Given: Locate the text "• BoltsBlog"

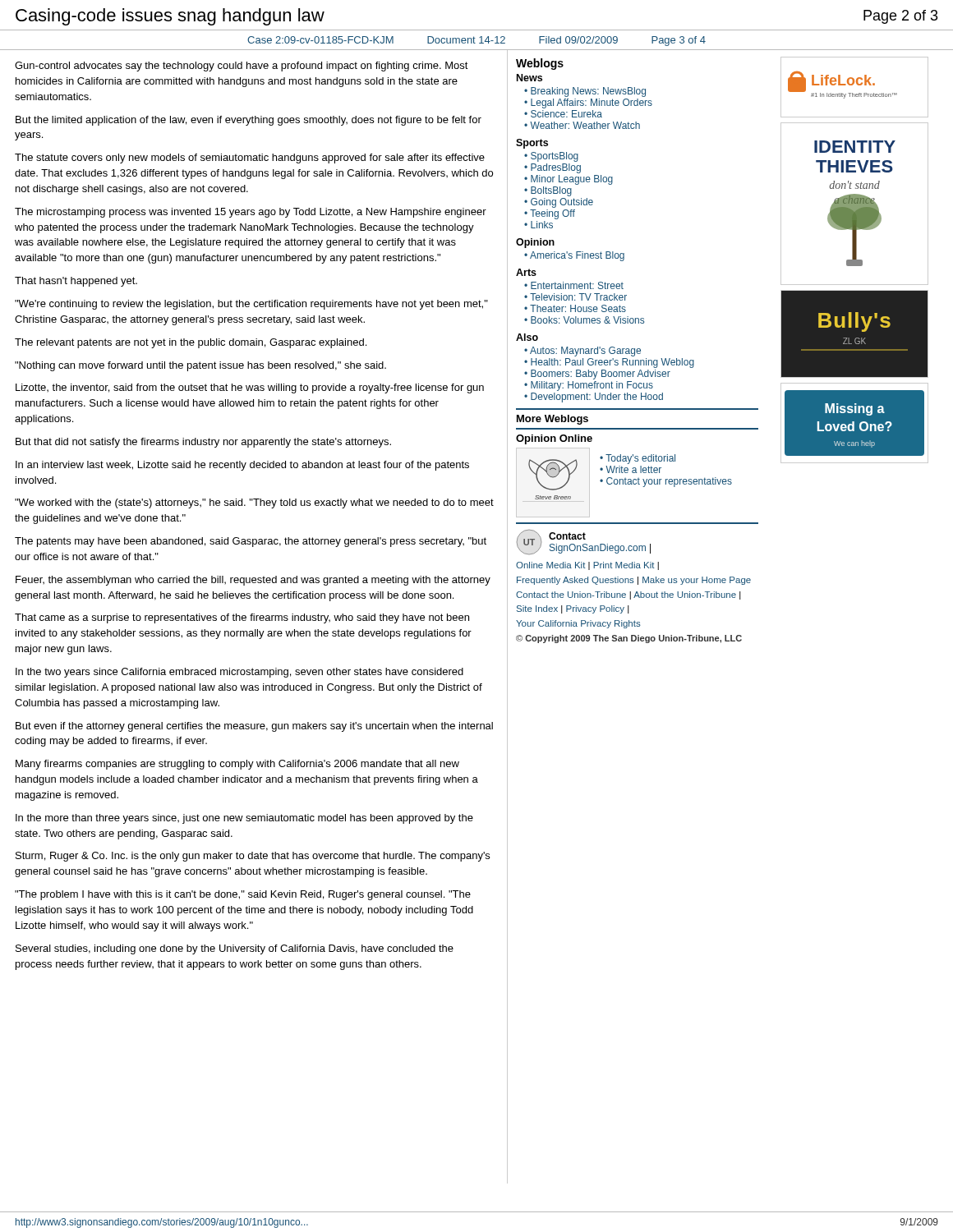Looking at the screenshot, I should click(x=548, y=191).
